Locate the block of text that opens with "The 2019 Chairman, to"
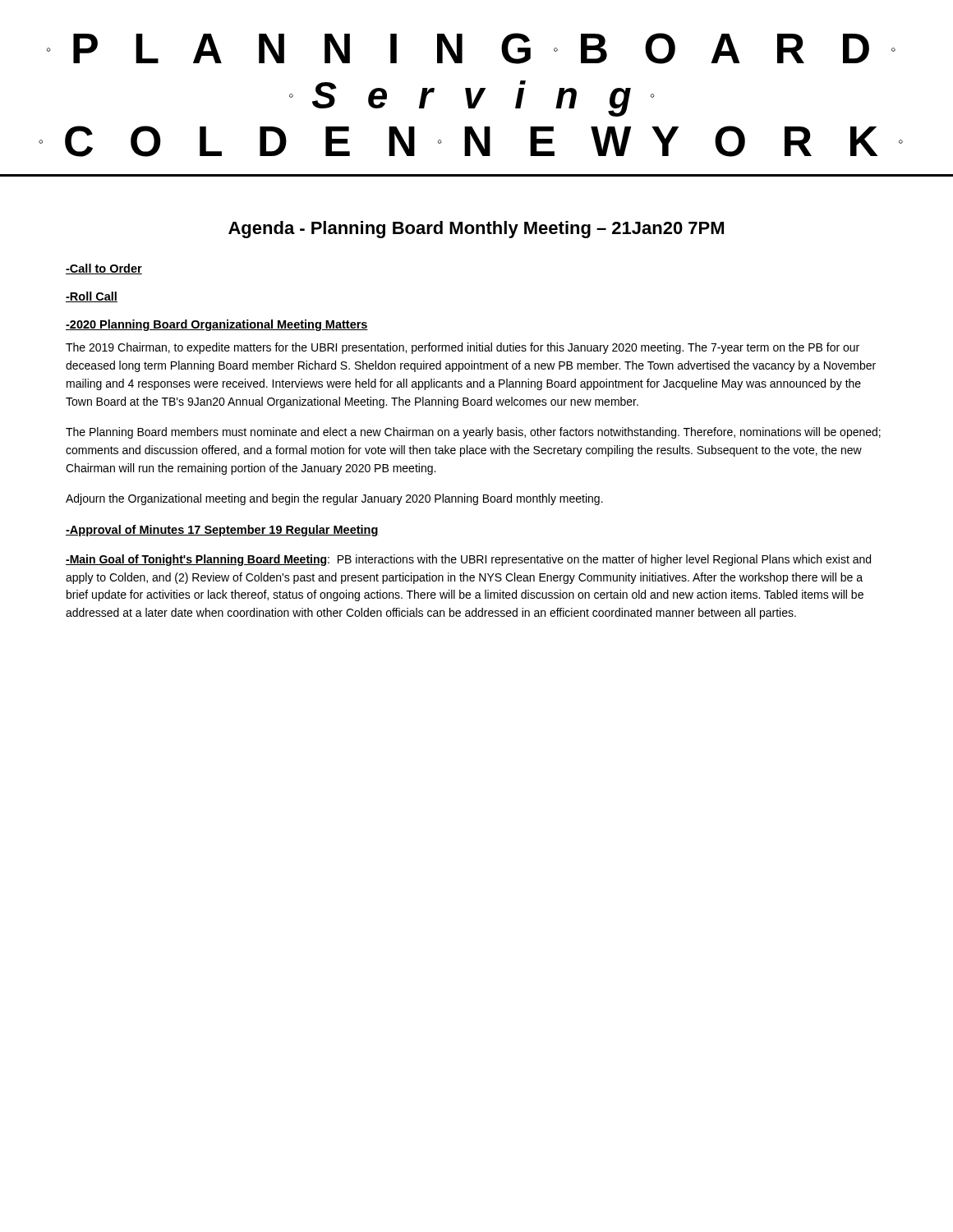 pyautogui.click(x=471, y=375)
